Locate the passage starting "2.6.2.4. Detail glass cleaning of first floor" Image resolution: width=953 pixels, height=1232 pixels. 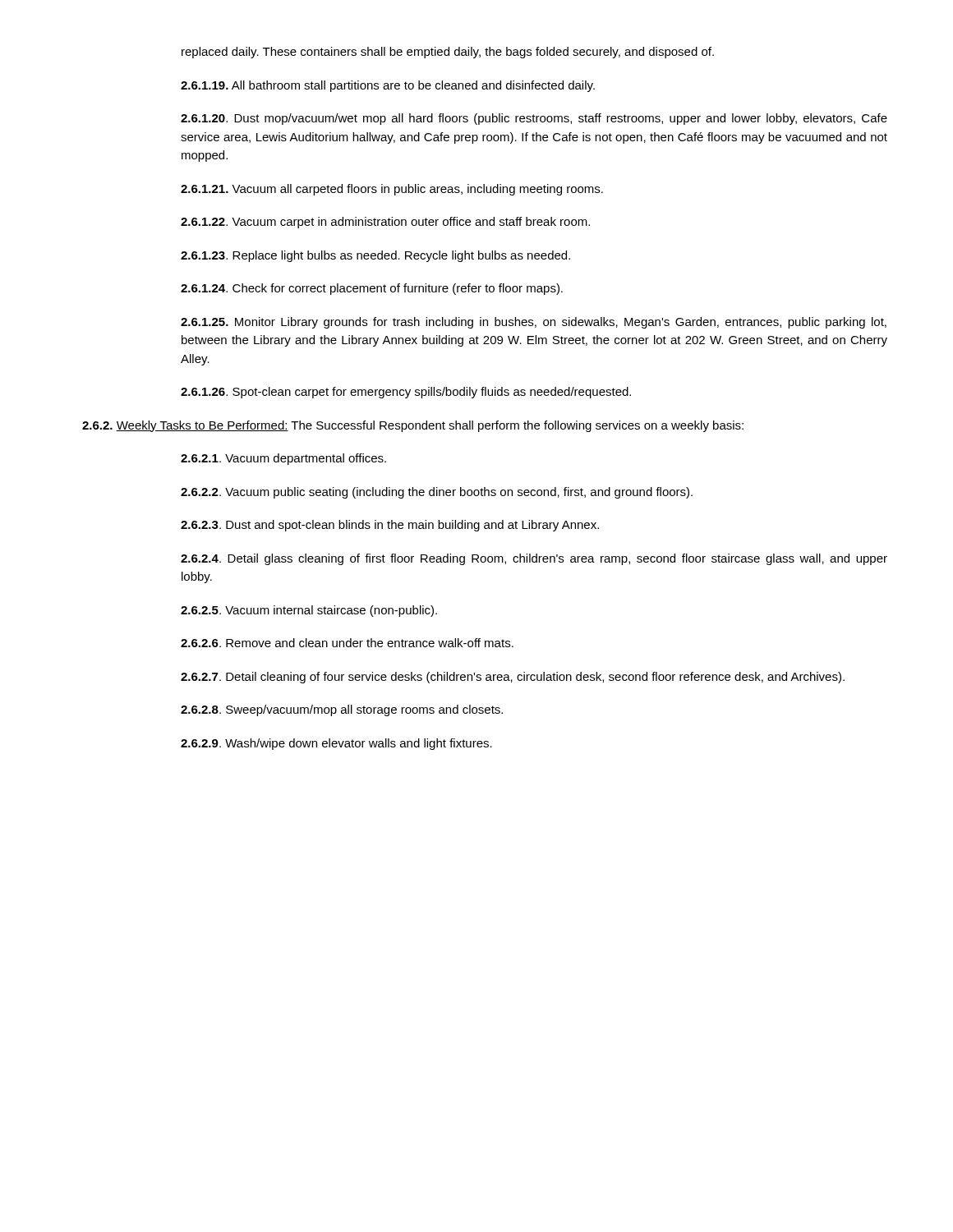pyautogui.click(x=534, y=567)
